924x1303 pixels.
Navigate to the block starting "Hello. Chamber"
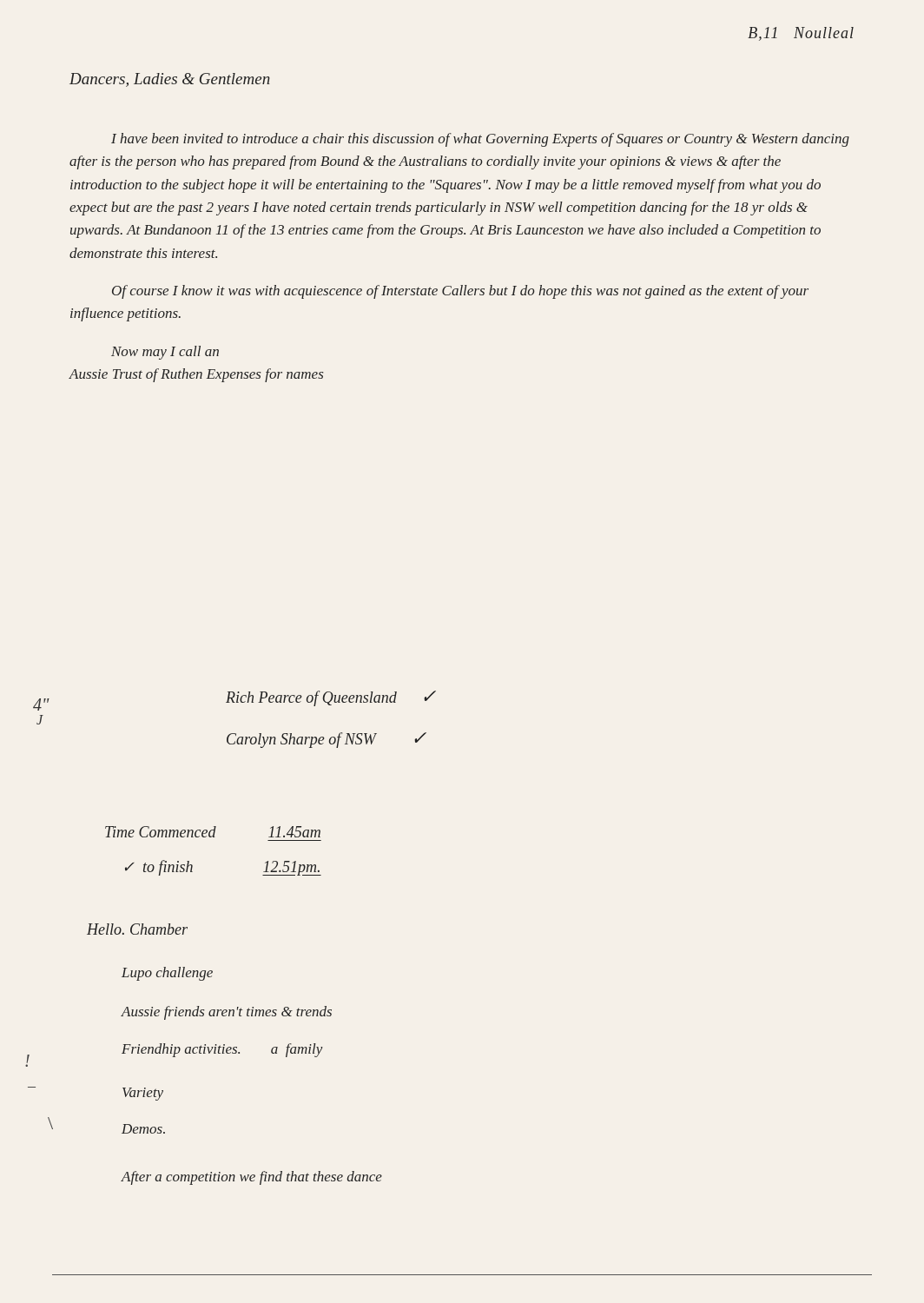[x=137, y=929]
